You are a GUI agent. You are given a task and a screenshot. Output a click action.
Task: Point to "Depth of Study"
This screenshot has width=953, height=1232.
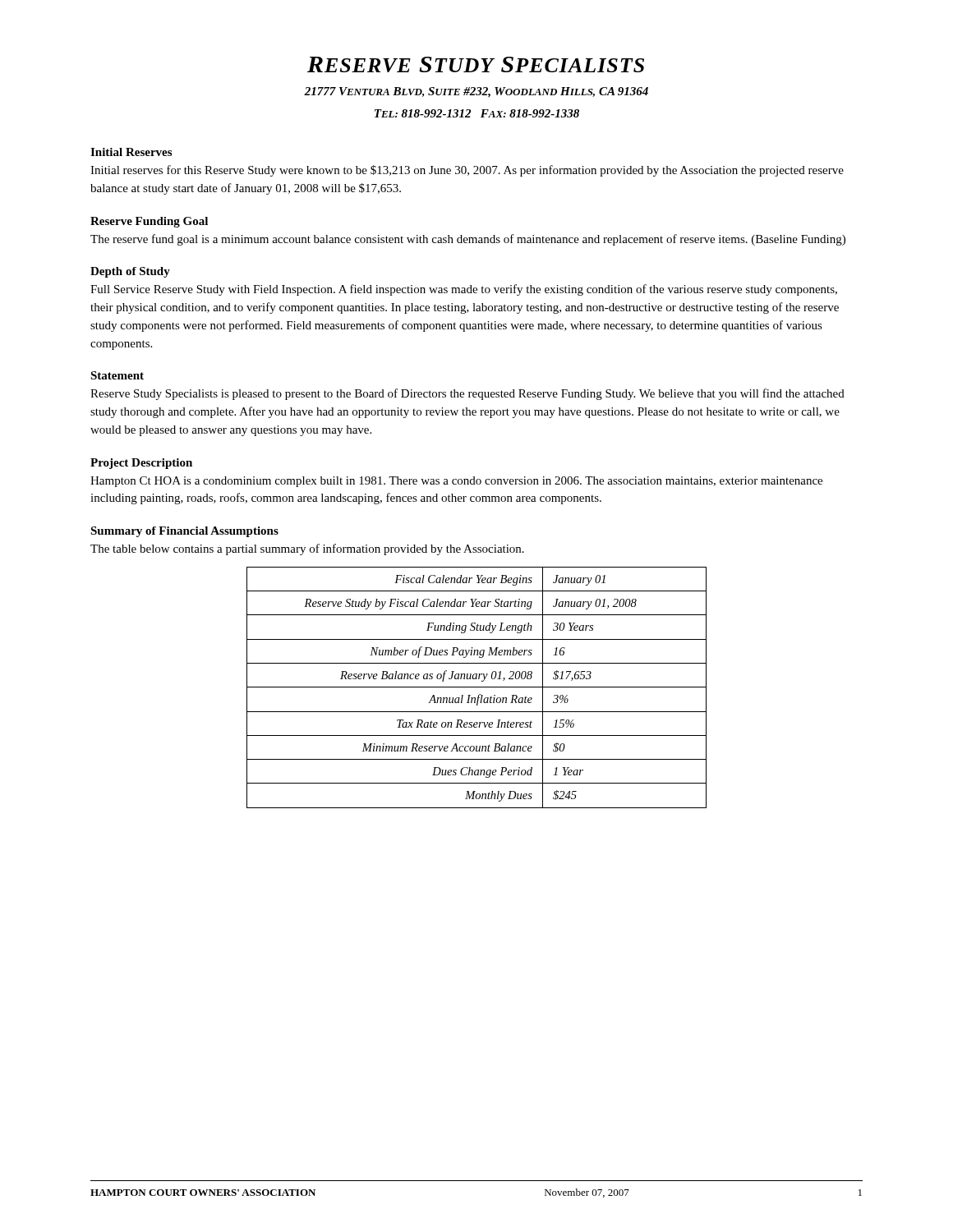pos(130,271)
